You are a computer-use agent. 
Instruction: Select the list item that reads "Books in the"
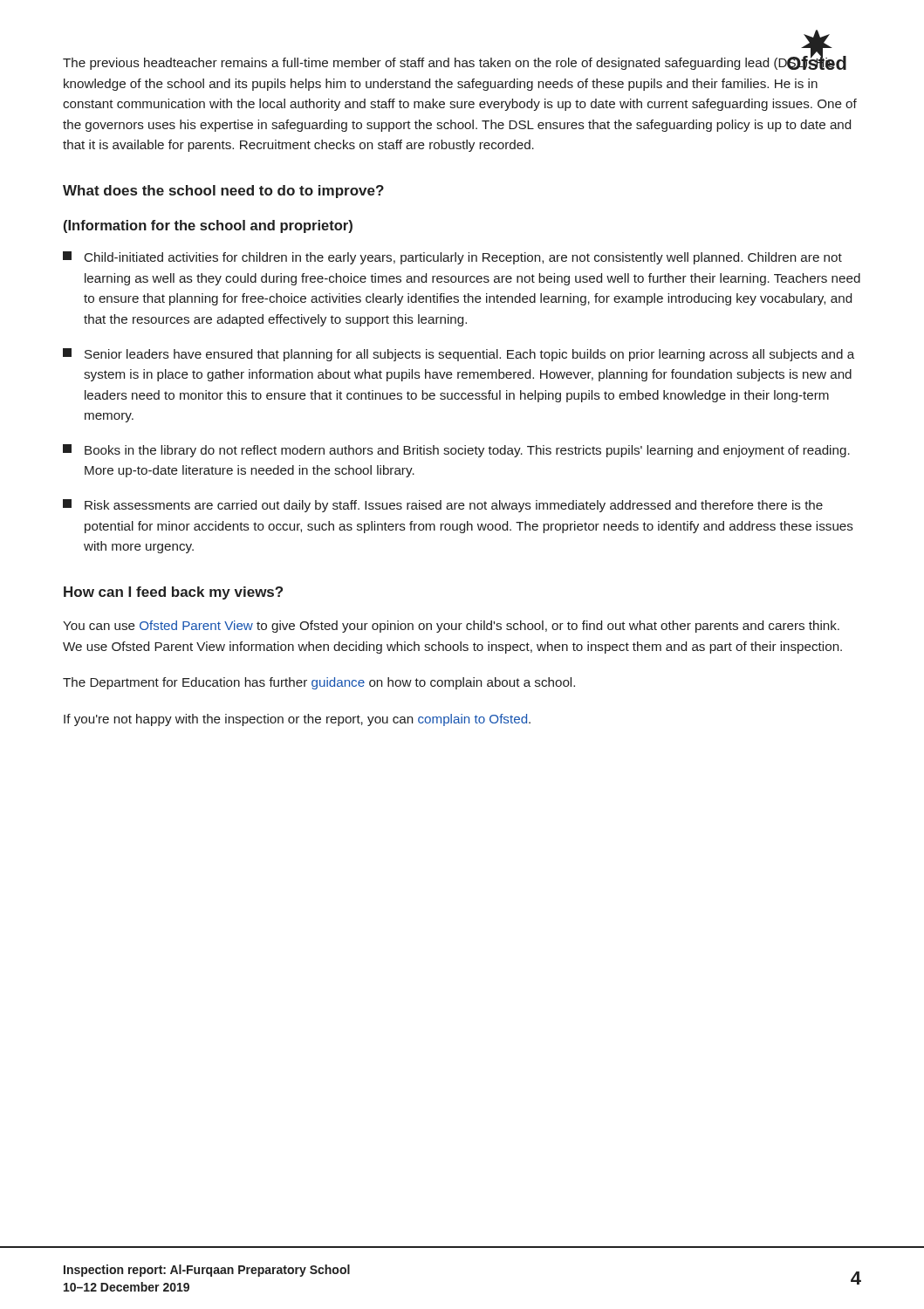tap(462, 460)
